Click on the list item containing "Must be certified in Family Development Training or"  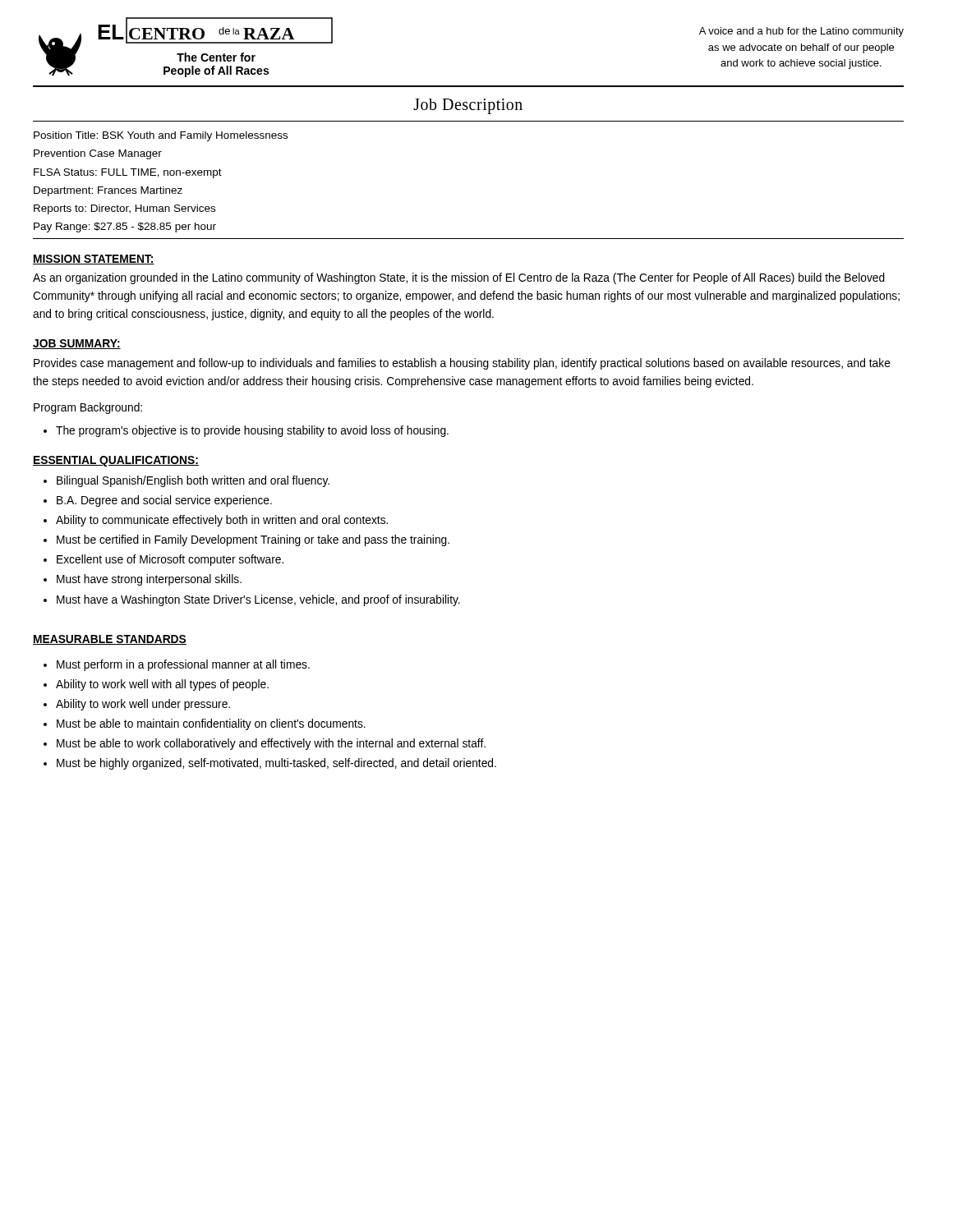click(x=253, y=540)
